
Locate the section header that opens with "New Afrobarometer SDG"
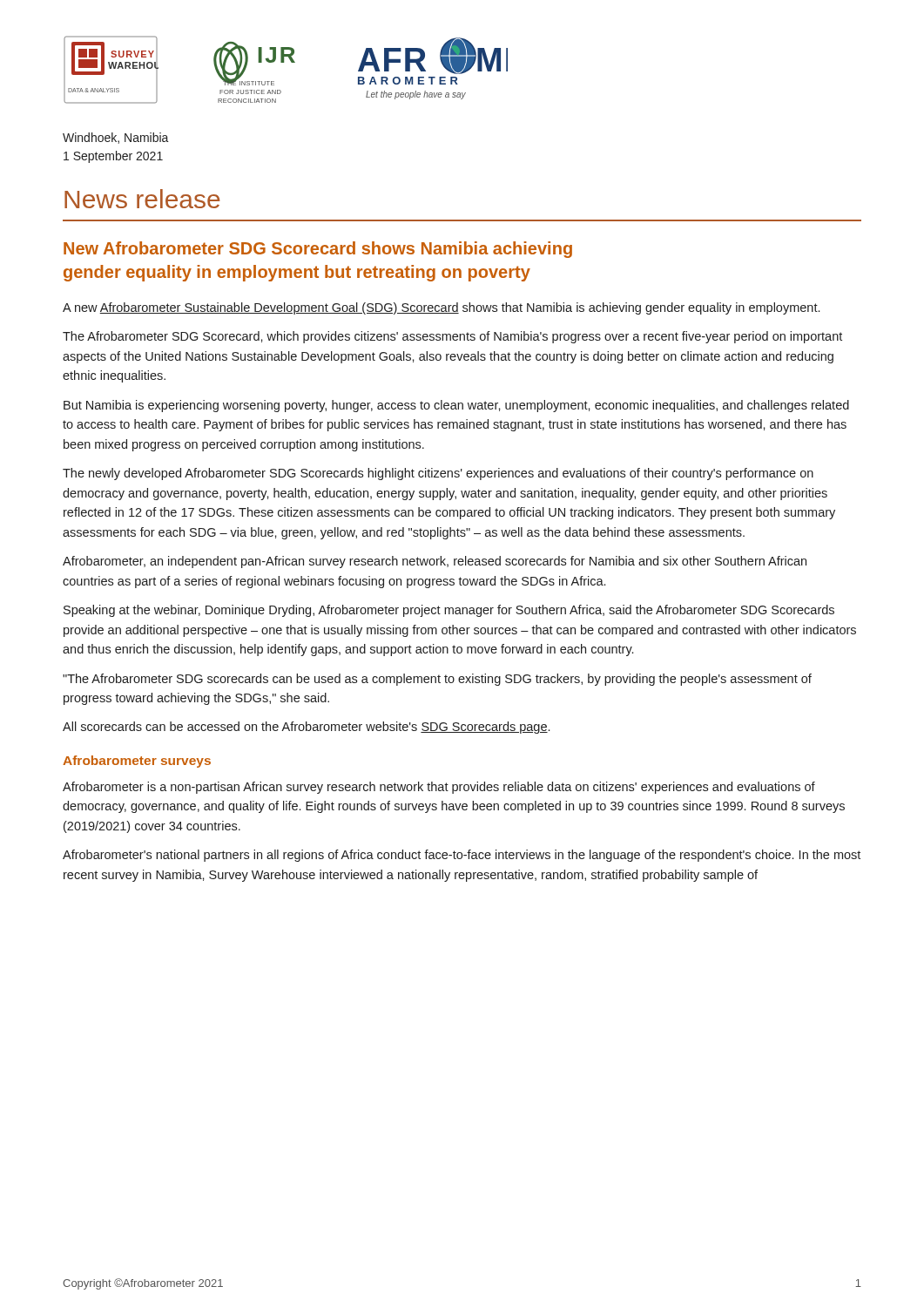318,260
